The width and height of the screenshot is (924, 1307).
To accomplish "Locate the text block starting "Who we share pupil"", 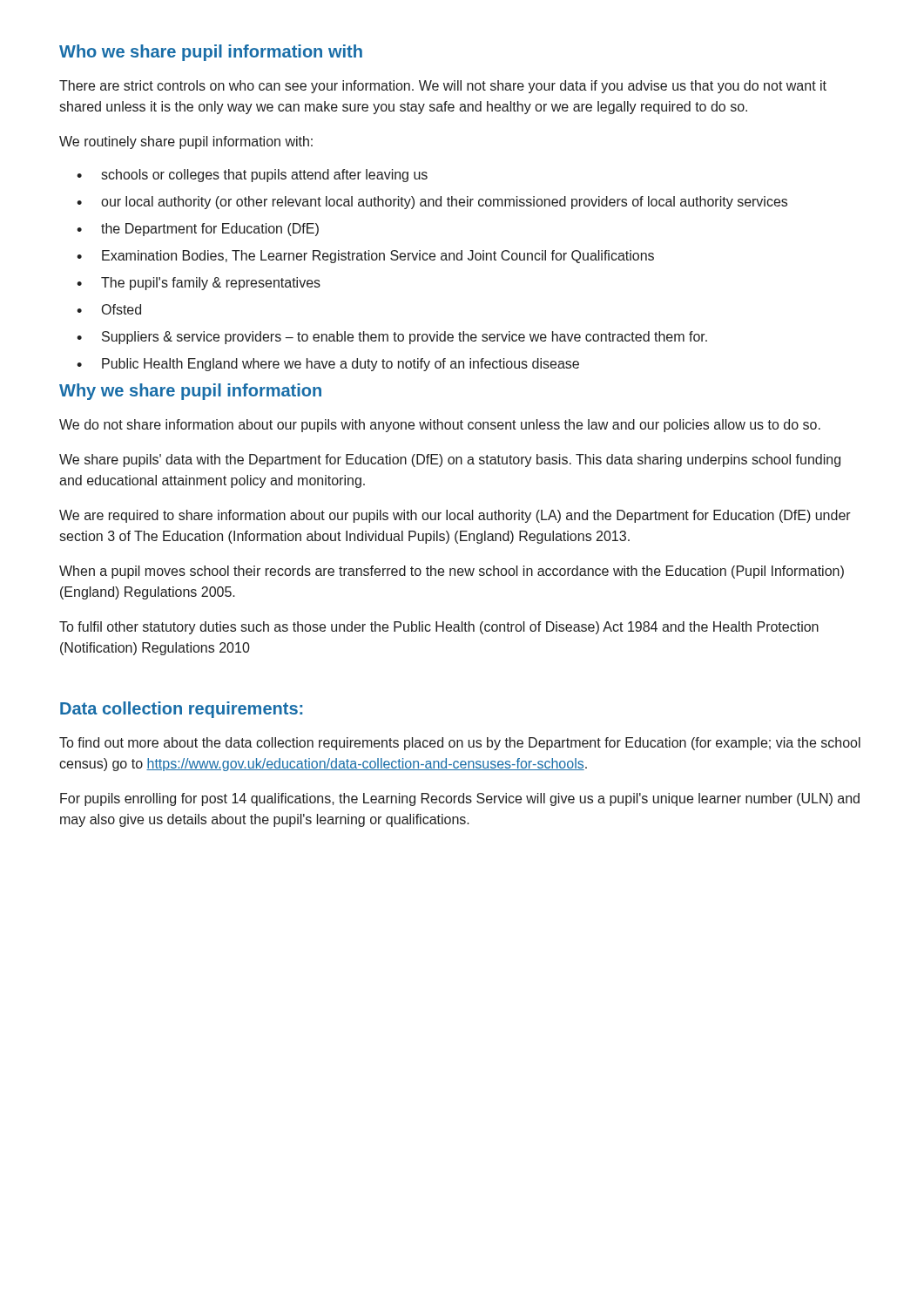I will [x=211, y=53].
